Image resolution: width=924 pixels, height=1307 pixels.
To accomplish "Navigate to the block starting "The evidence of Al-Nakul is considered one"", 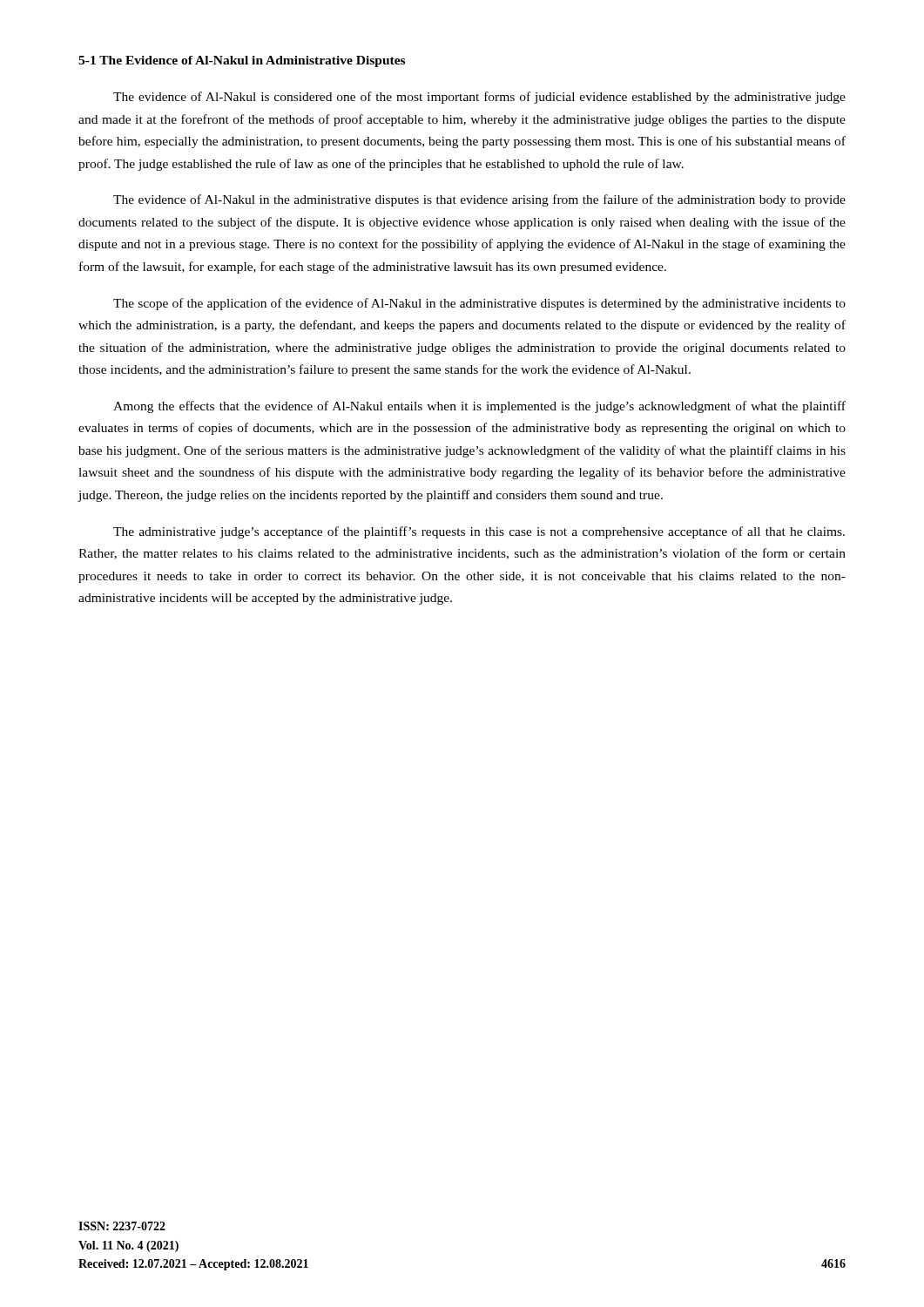I will click(x=462, y=130).
